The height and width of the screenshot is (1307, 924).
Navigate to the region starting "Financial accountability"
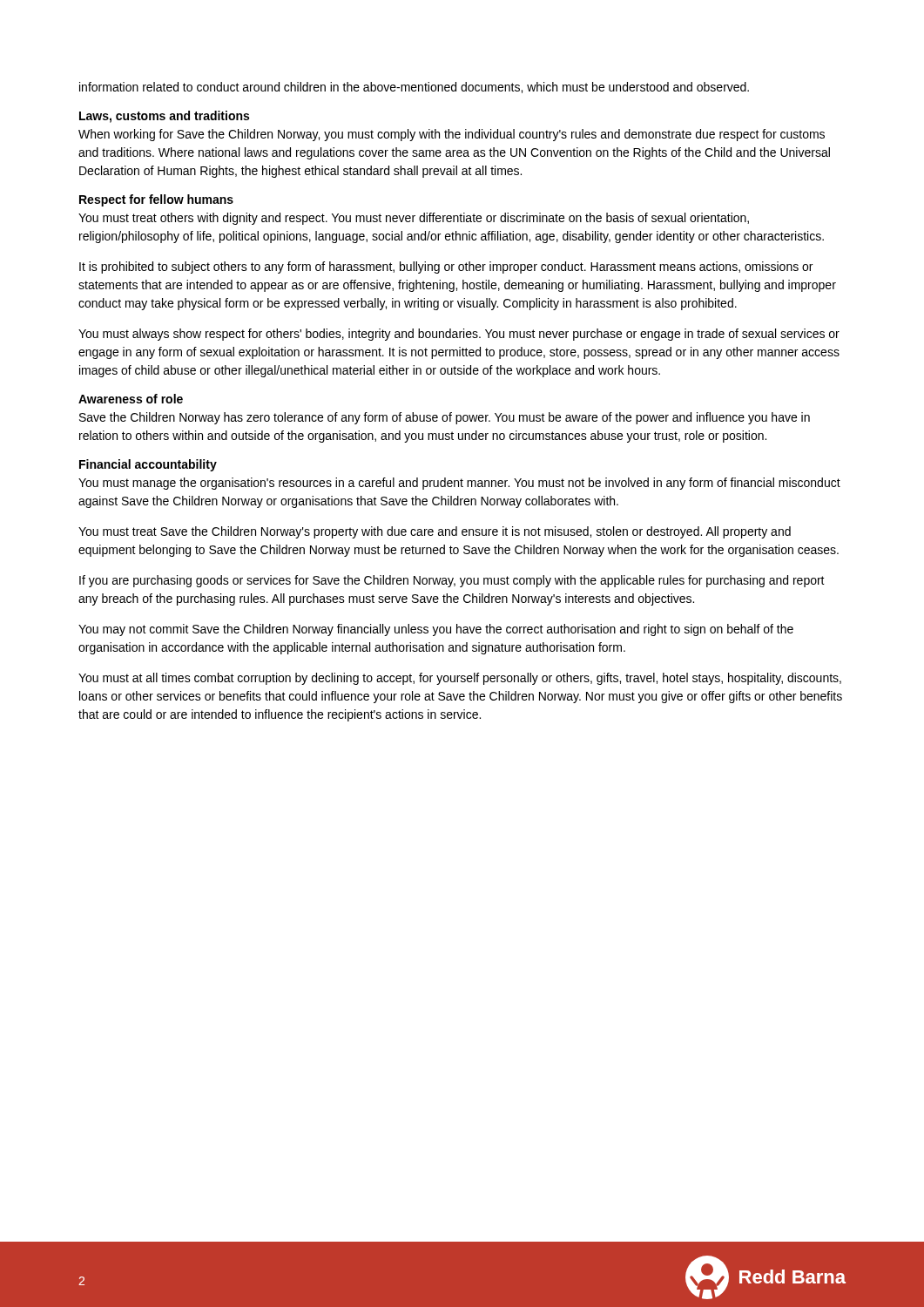click(x=147, y=464)
